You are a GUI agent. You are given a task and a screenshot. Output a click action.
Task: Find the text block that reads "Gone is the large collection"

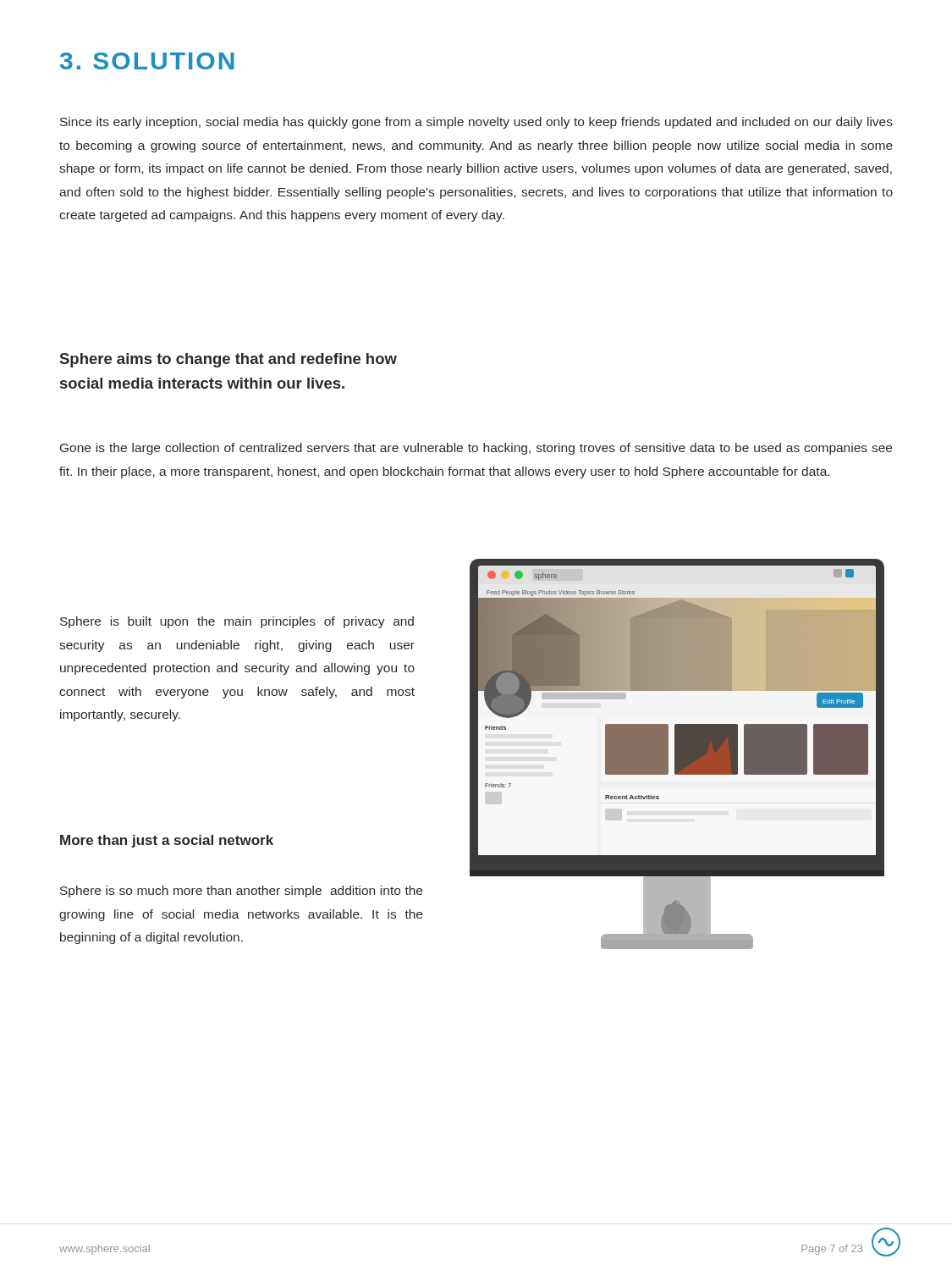(476, 459)
